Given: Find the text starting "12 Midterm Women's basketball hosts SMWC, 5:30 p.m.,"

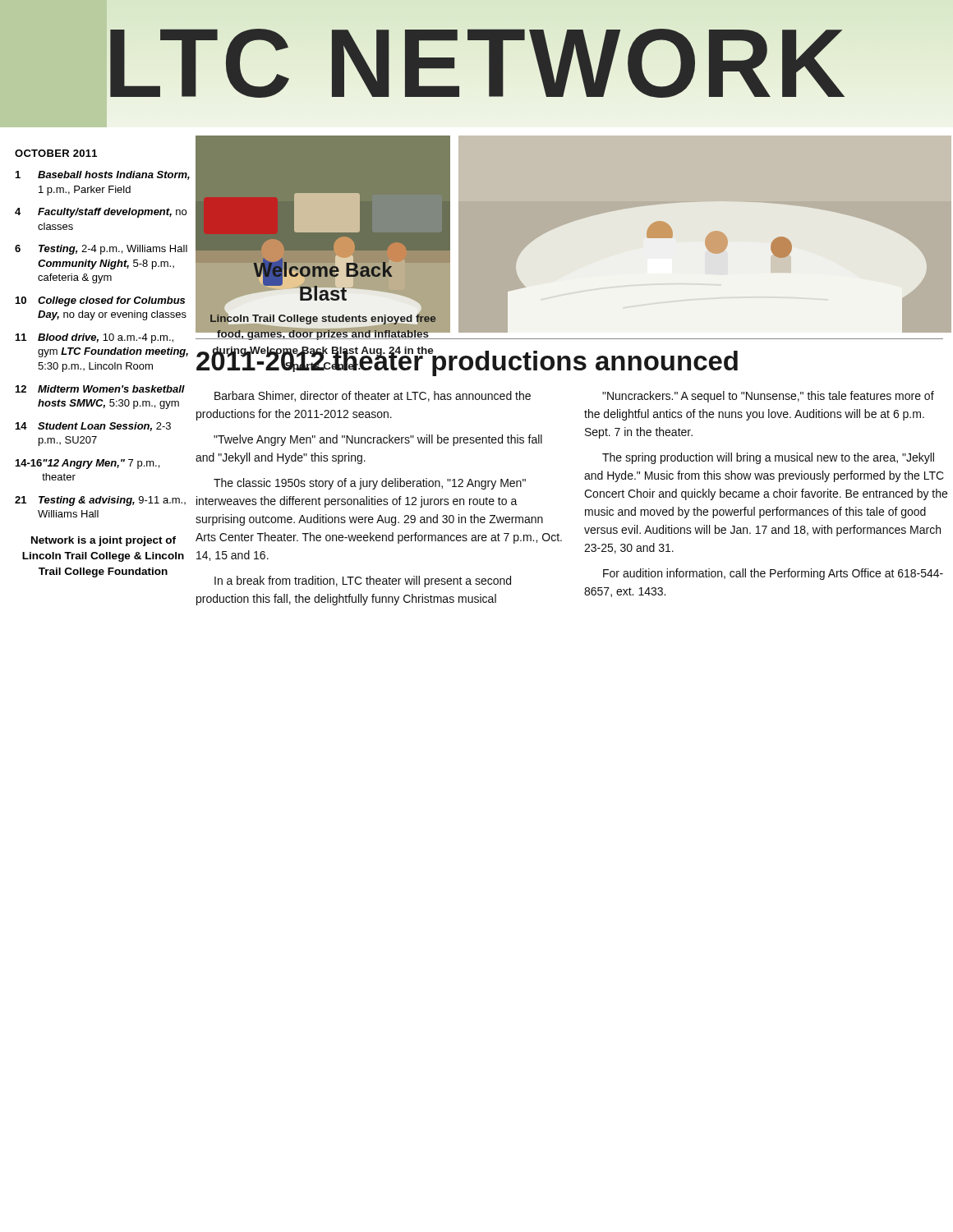Looking at the screenshot, I should pyautogui.click(x=103, y=396).
